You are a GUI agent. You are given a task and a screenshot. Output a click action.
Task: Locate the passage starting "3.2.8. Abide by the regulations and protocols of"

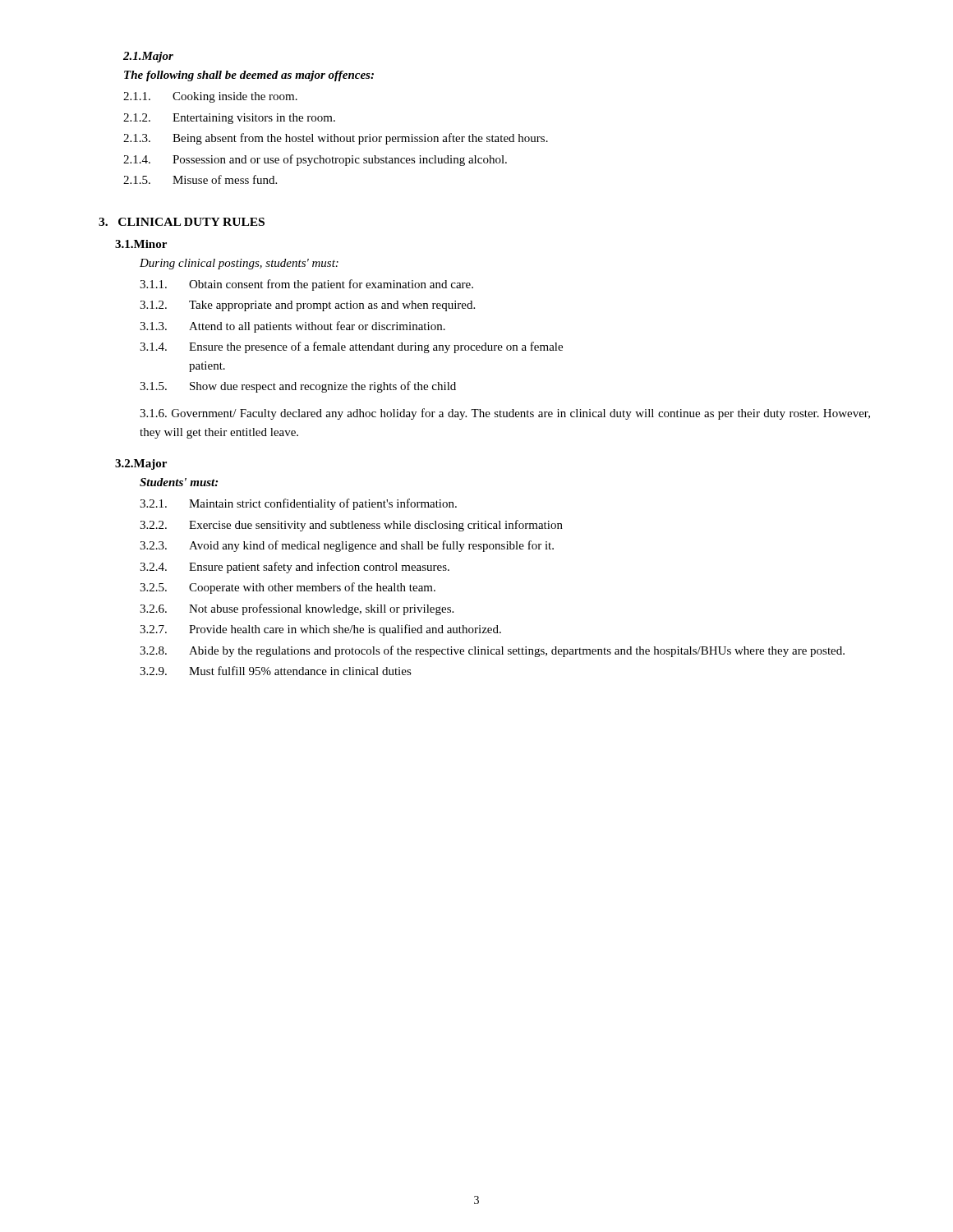tap(505, 650)
